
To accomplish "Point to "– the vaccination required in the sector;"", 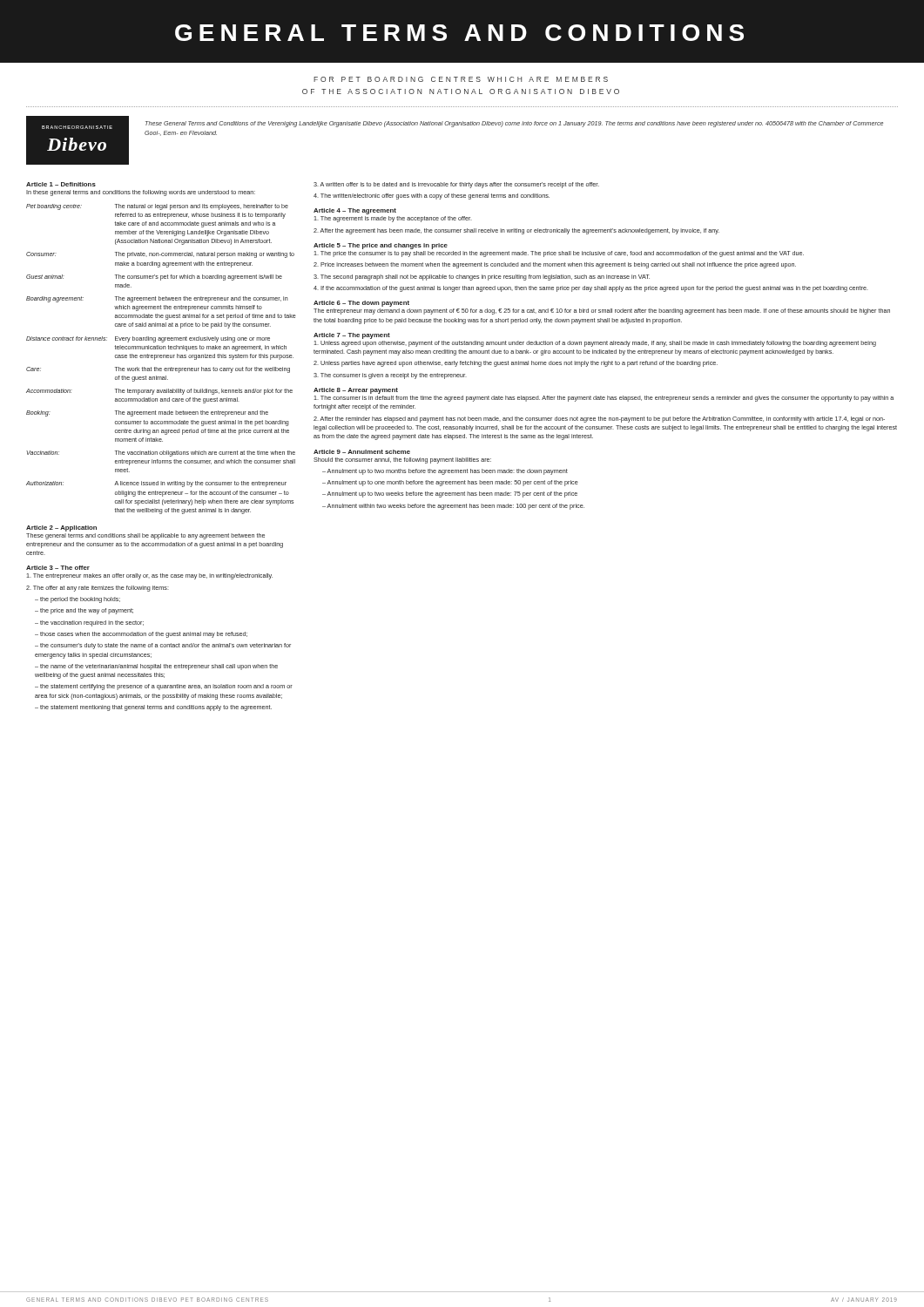I will [165, 623].
